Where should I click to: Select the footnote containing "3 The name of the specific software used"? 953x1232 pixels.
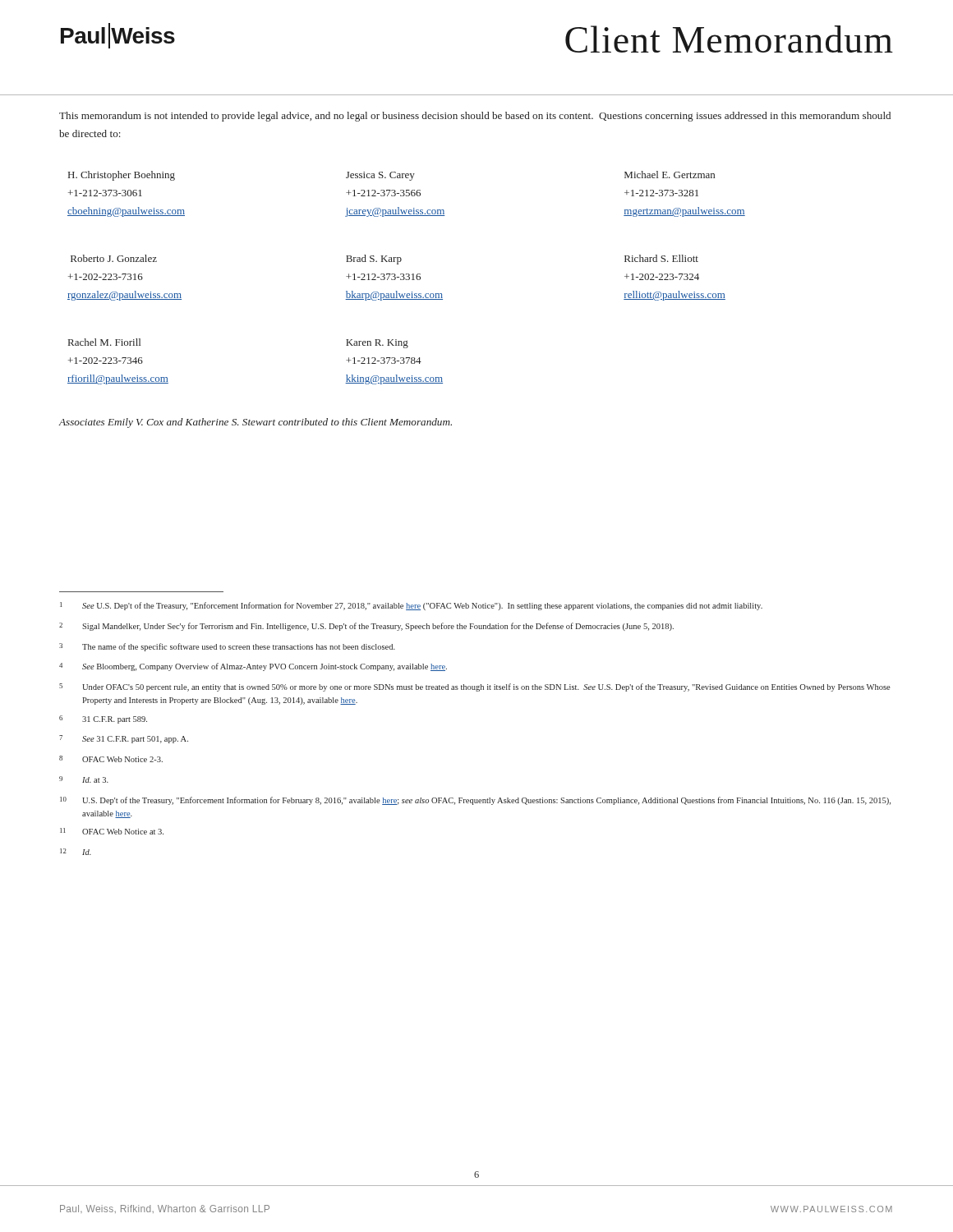click(227, 647)
